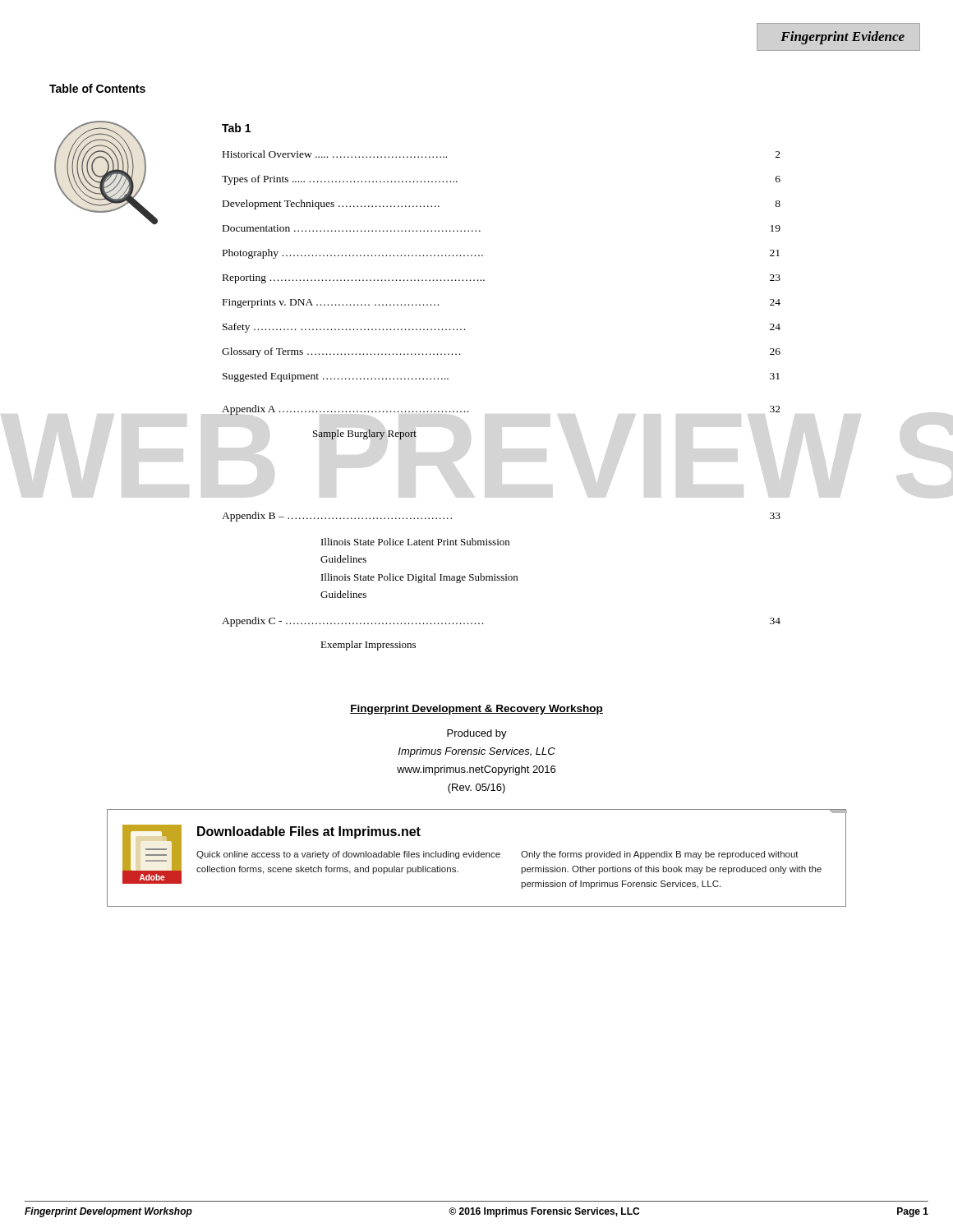Locate the text that says "Fingerprint Development & Recovery Workshop"

476,708
